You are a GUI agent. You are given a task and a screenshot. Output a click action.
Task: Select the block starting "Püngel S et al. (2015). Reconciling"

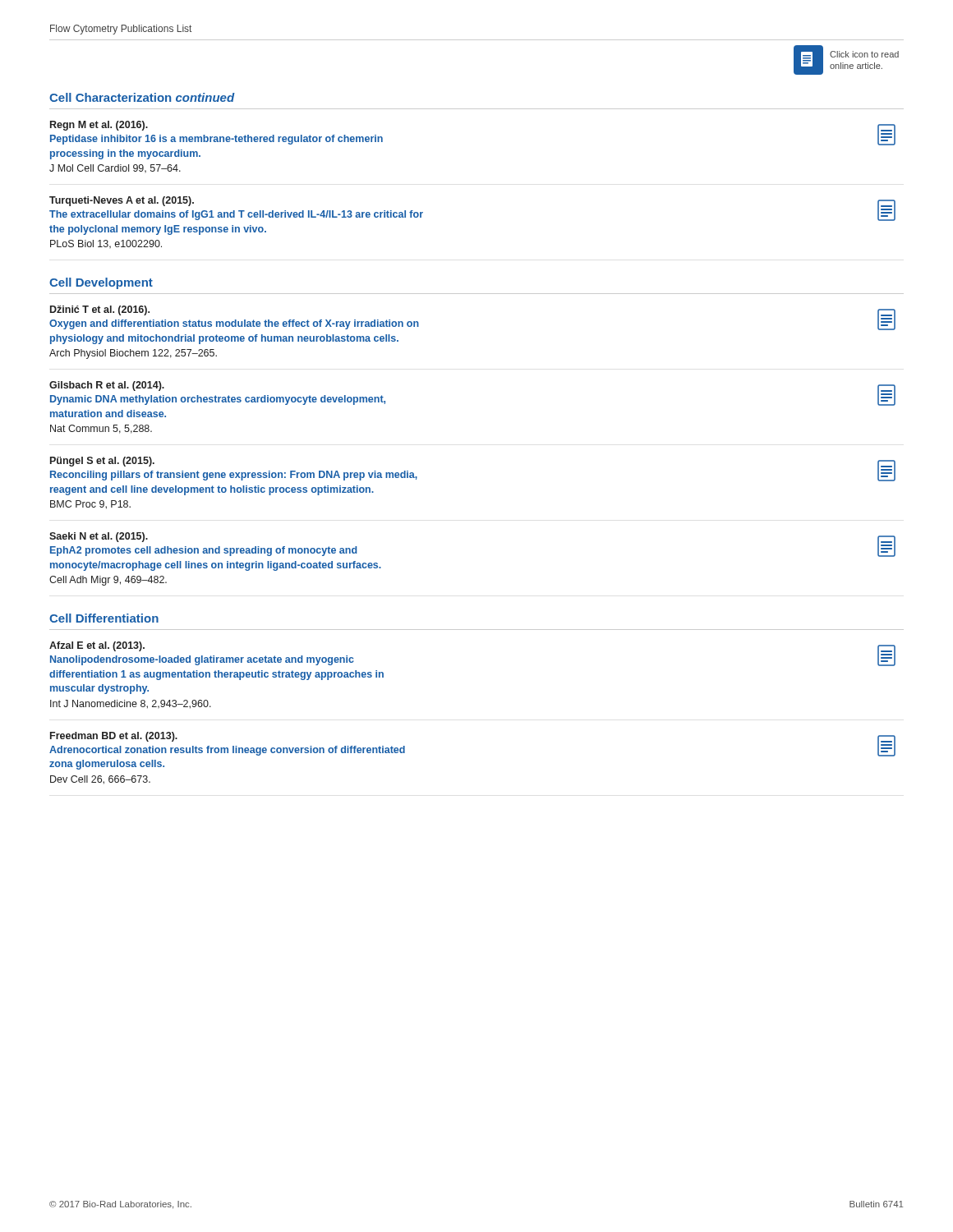coord(138,473)
